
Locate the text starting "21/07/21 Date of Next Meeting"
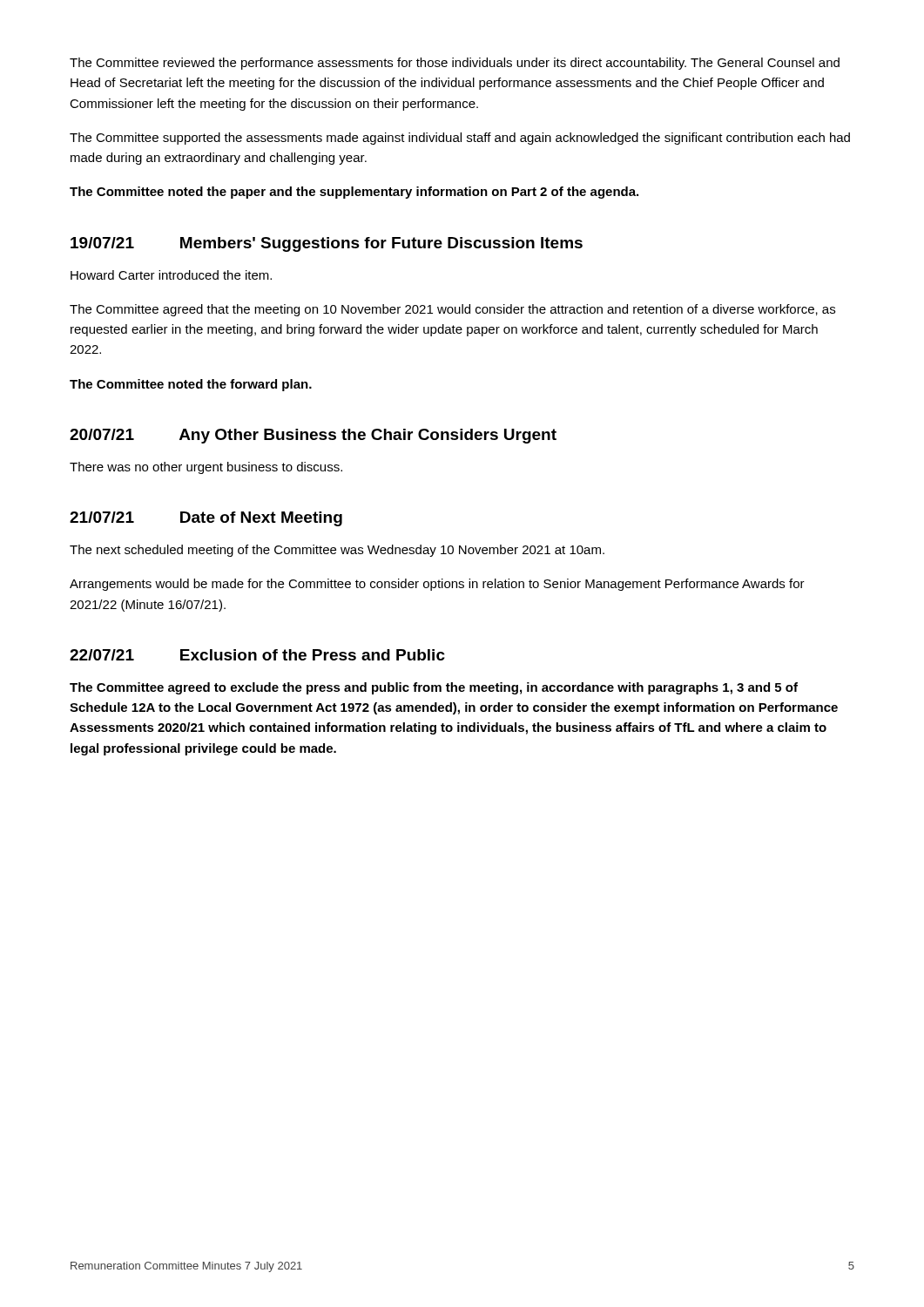tap(206, 518)
